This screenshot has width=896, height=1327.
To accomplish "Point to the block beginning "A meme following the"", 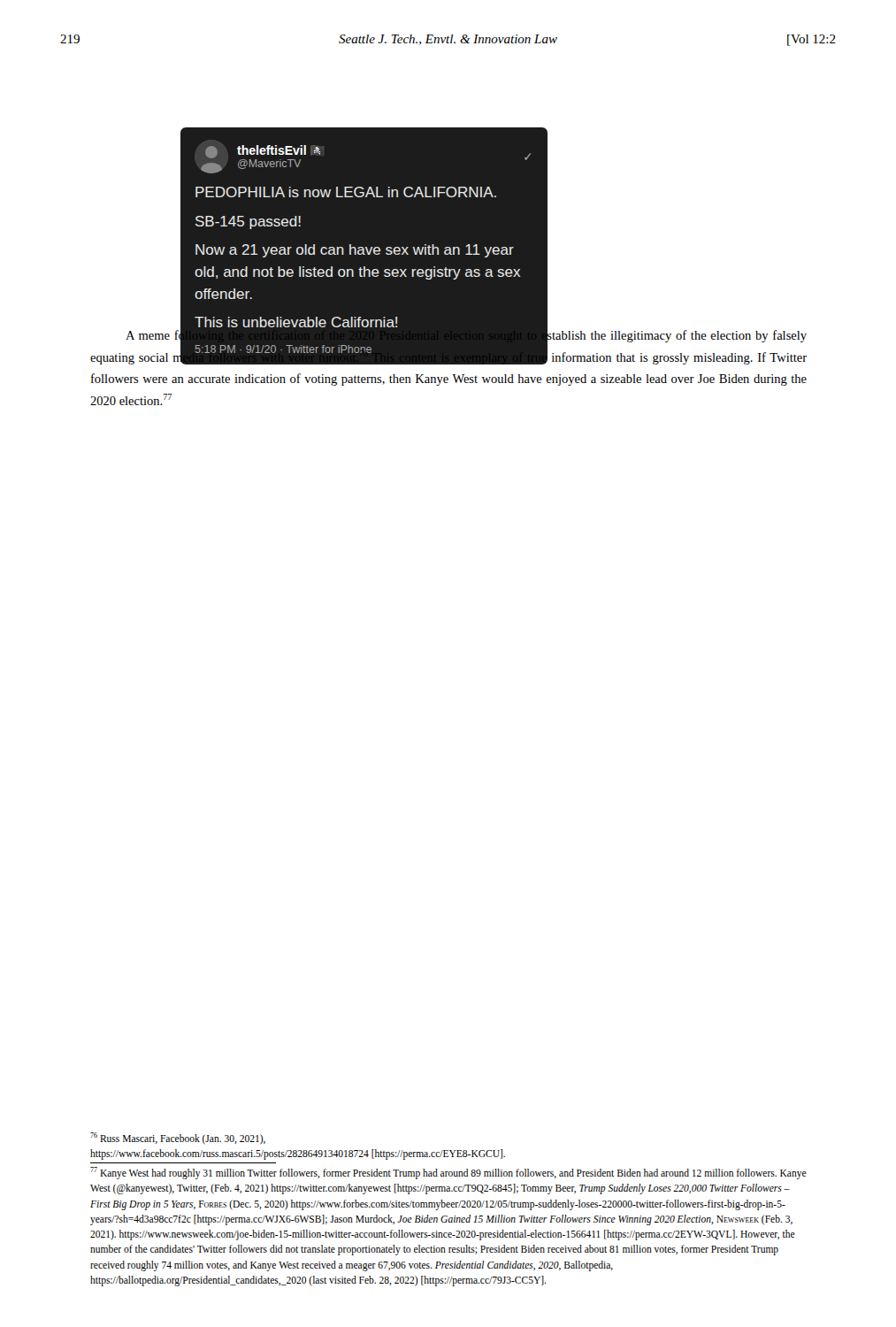I will 448,369.
